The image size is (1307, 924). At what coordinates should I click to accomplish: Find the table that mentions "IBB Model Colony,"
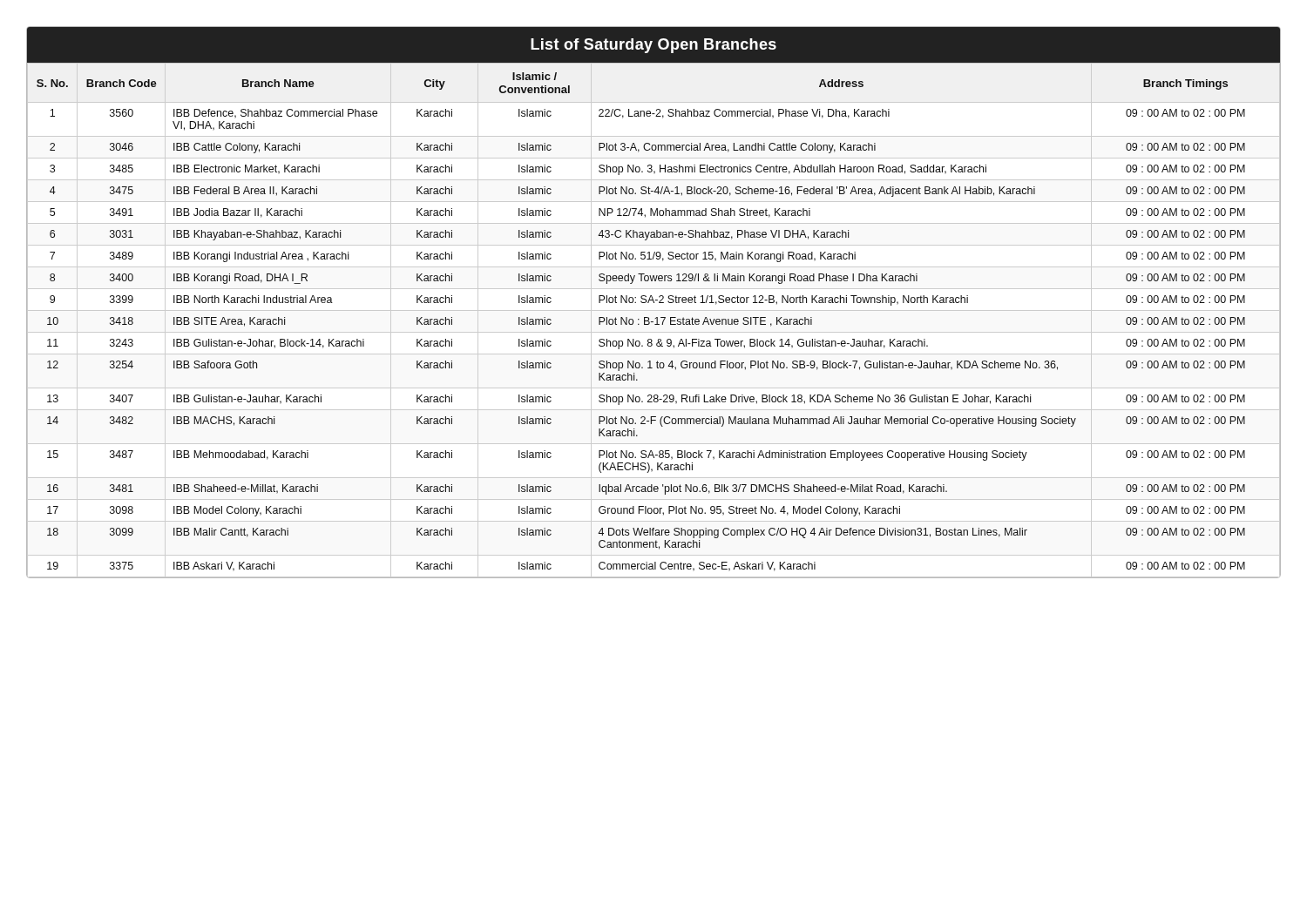pos(654,320)
